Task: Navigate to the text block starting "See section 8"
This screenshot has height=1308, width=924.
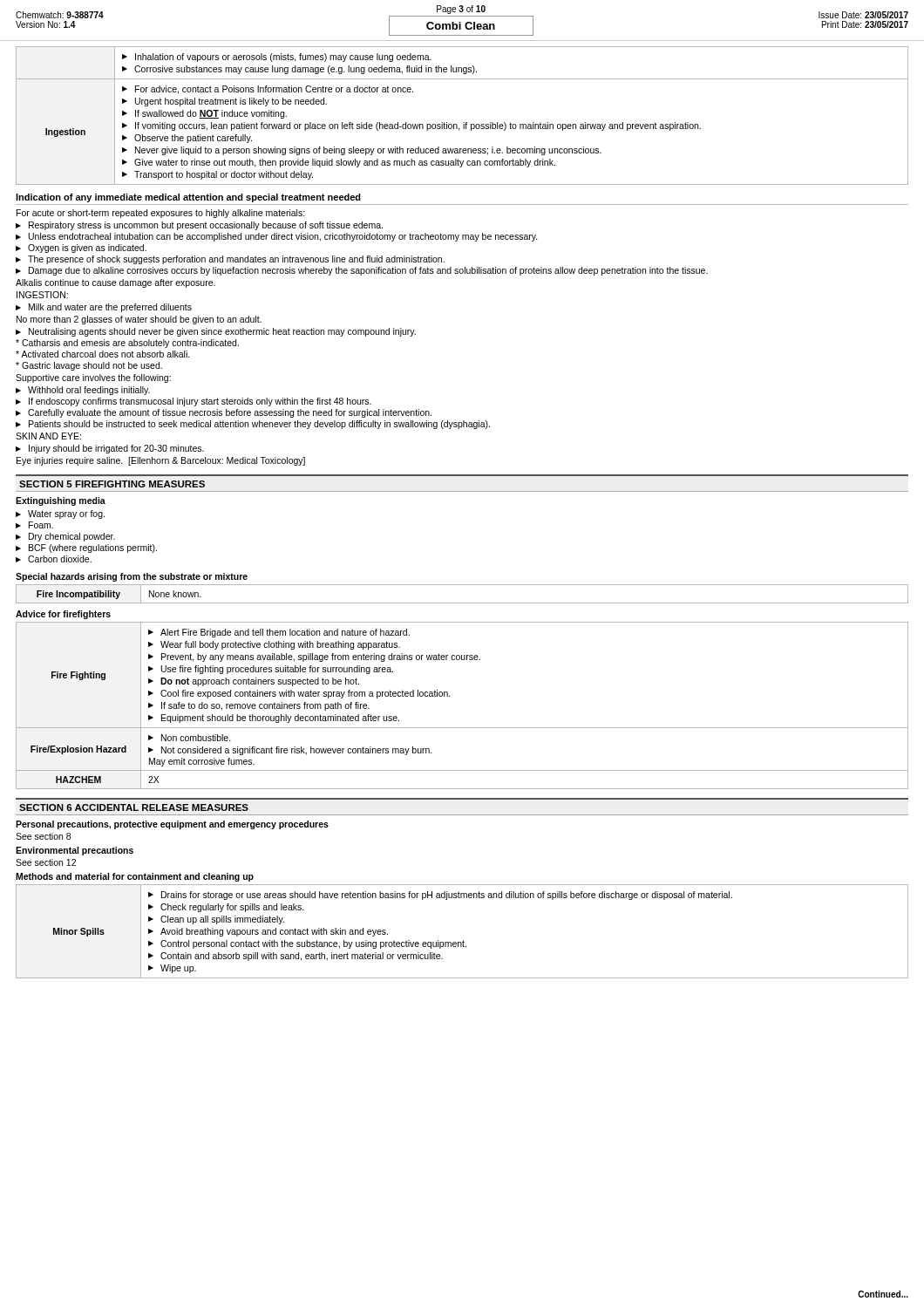Action: [43, 836]
